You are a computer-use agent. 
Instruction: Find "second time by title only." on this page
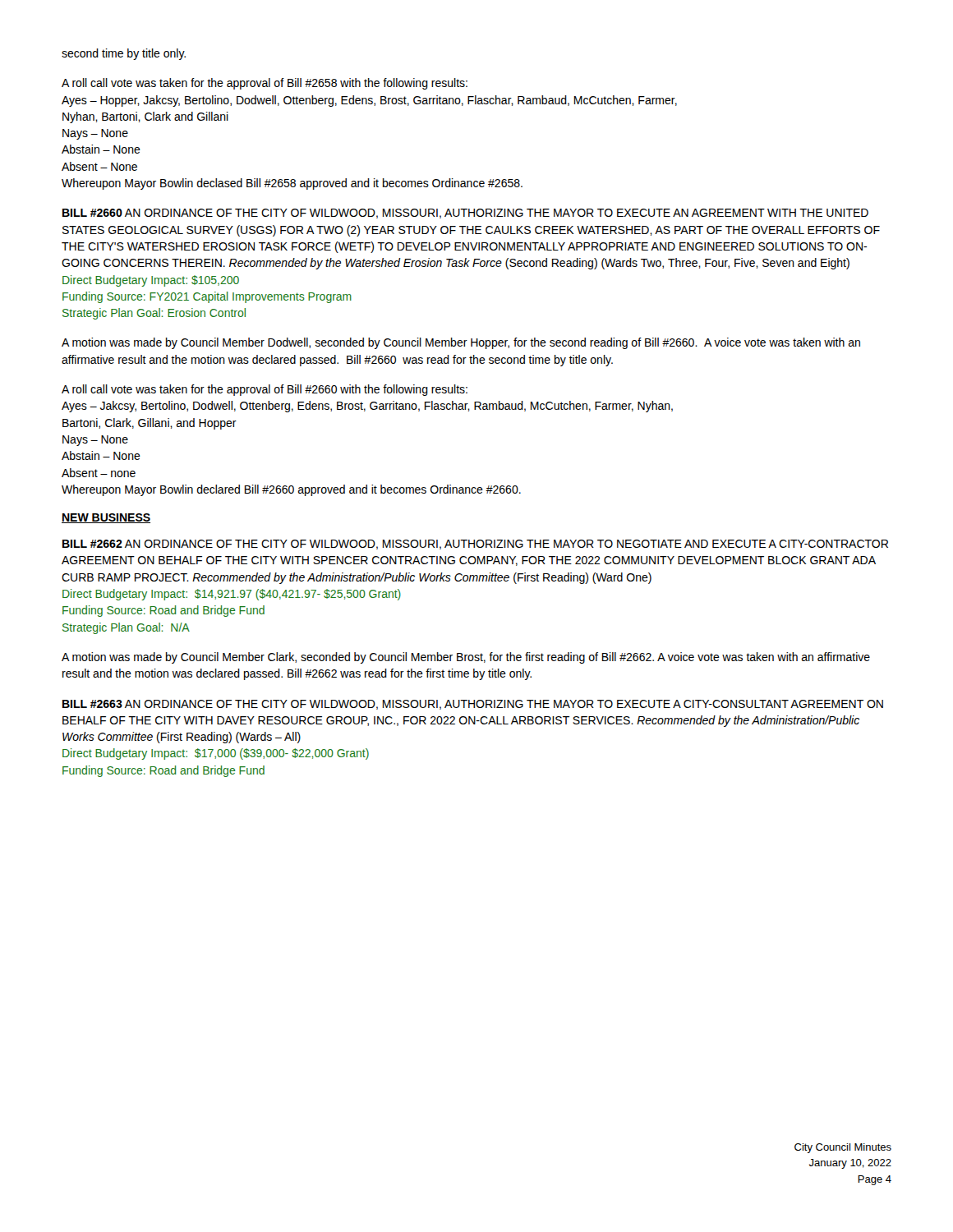click(124, 53)
